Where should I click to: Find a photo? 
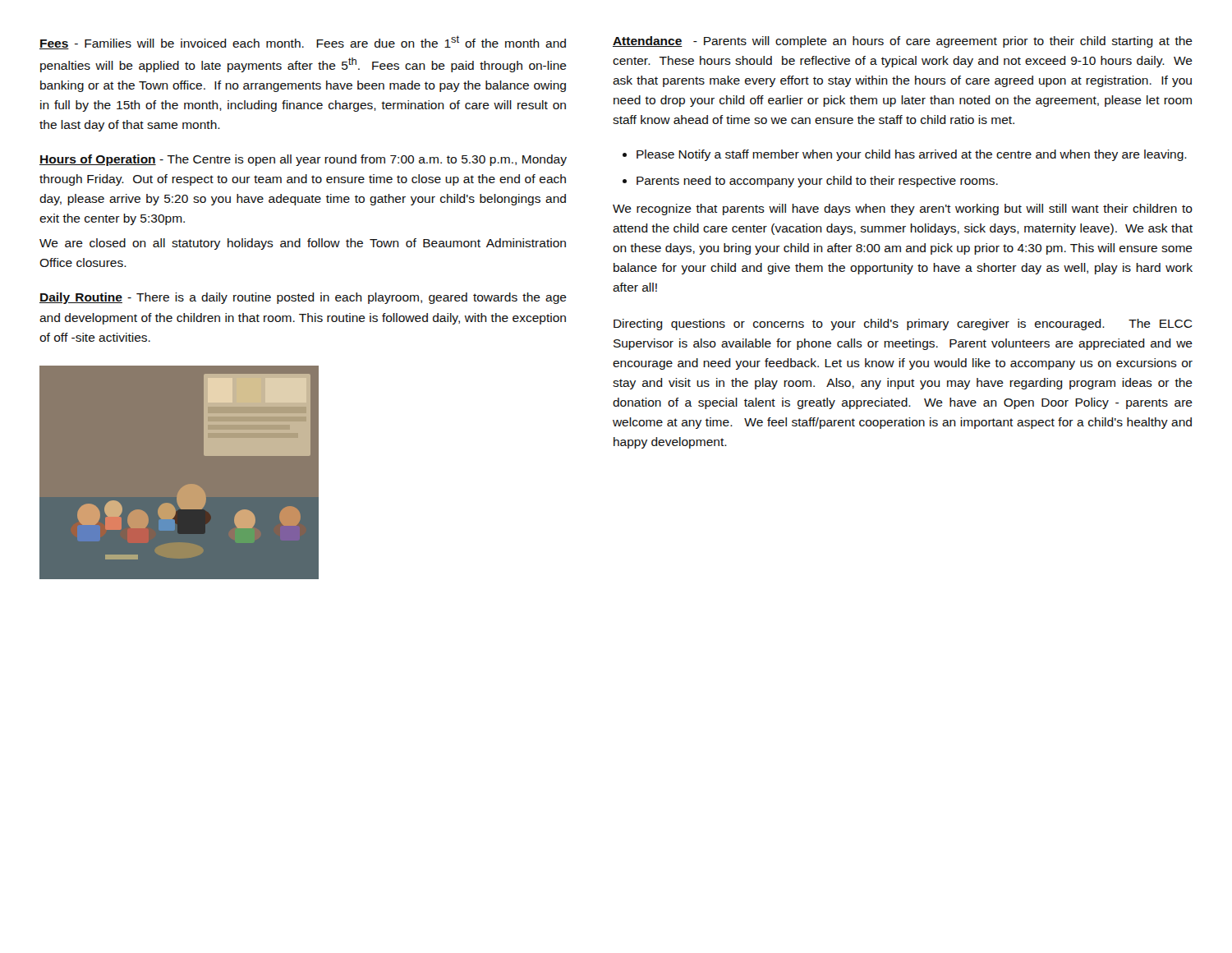coord(179,474)
